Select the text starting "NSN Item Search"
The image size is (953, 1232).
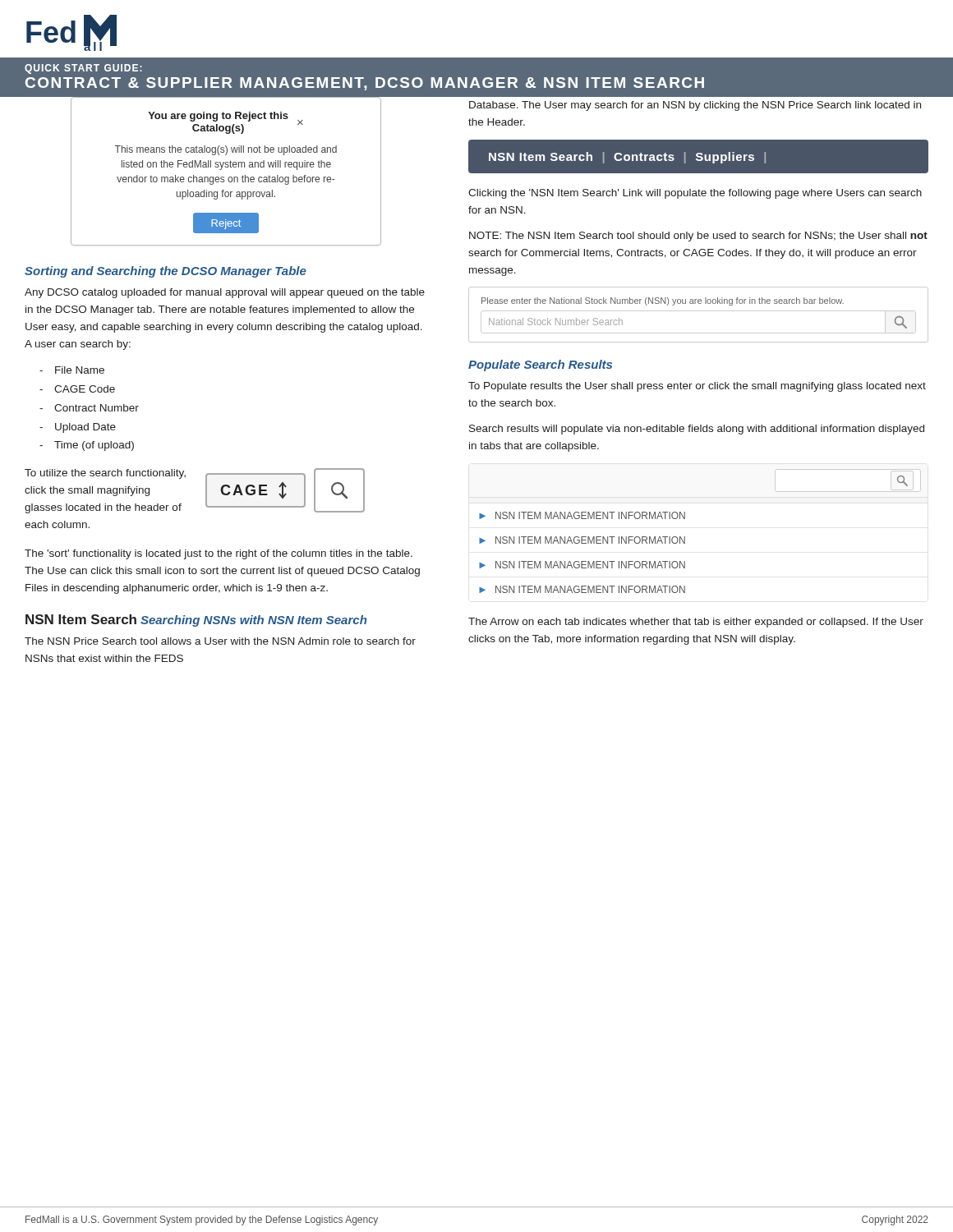pos(81,620)
